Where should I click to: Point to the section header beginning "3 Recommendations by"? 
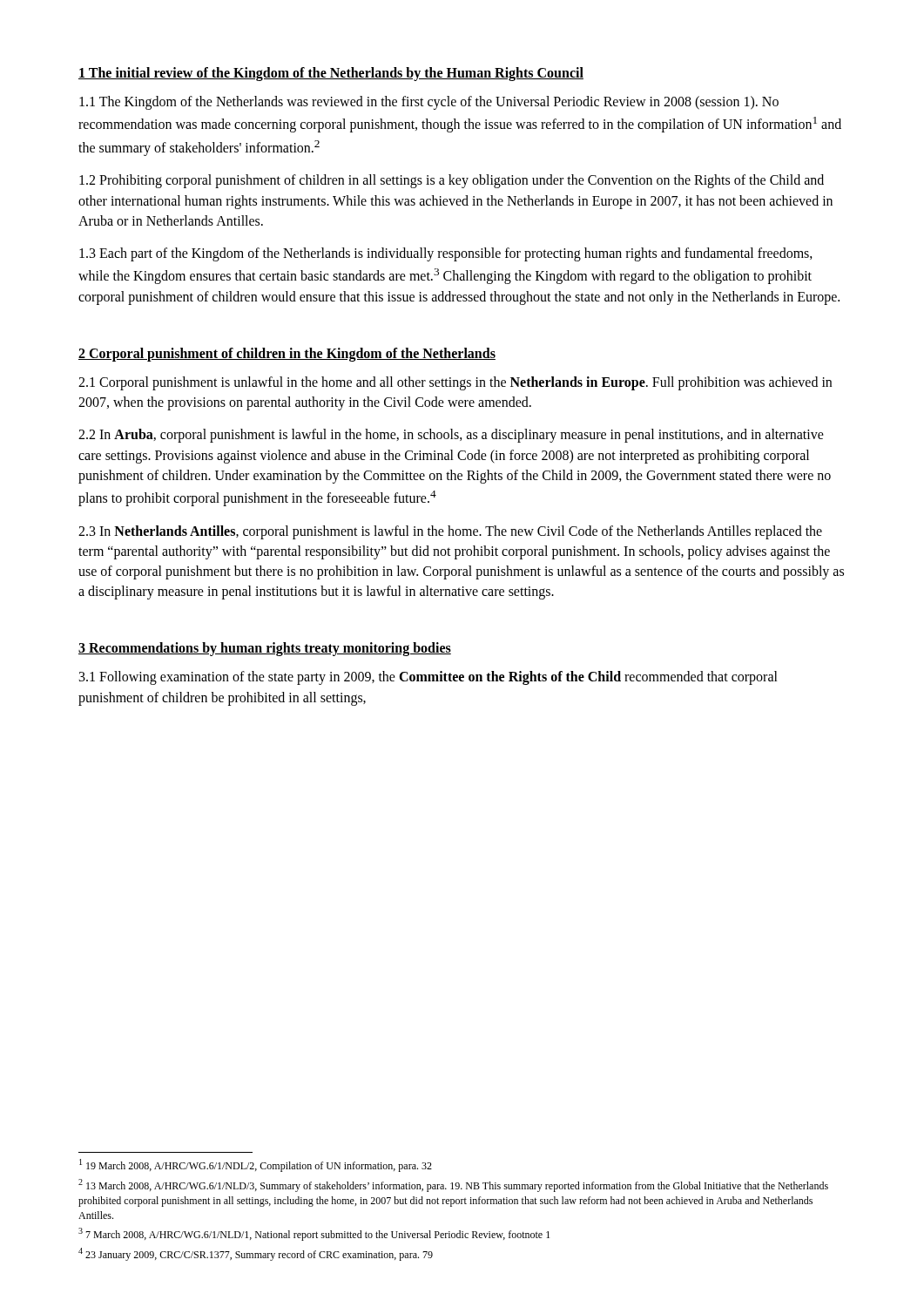(265, 648)
